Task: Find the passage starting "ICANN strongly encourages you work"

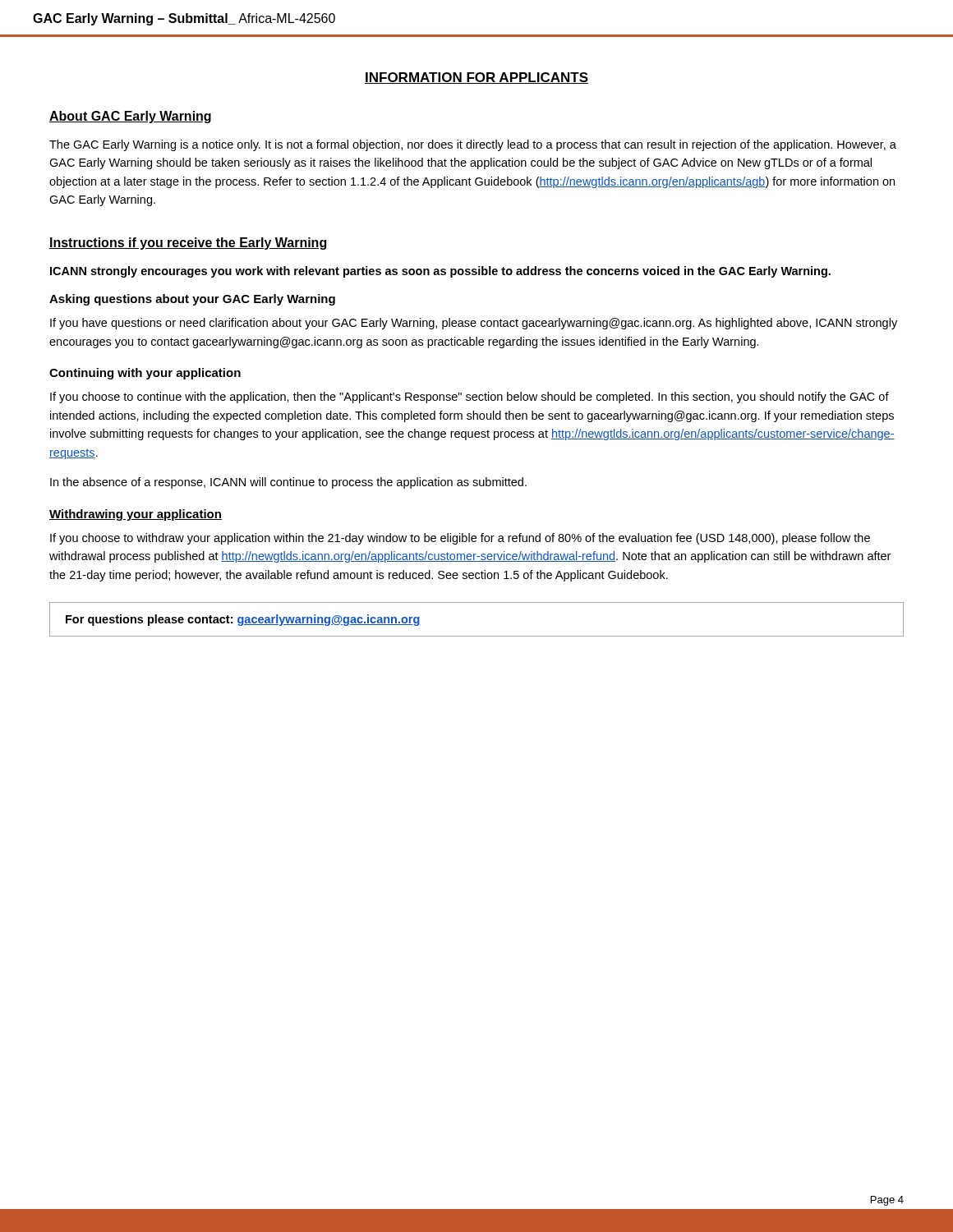Action: (440, 271)
